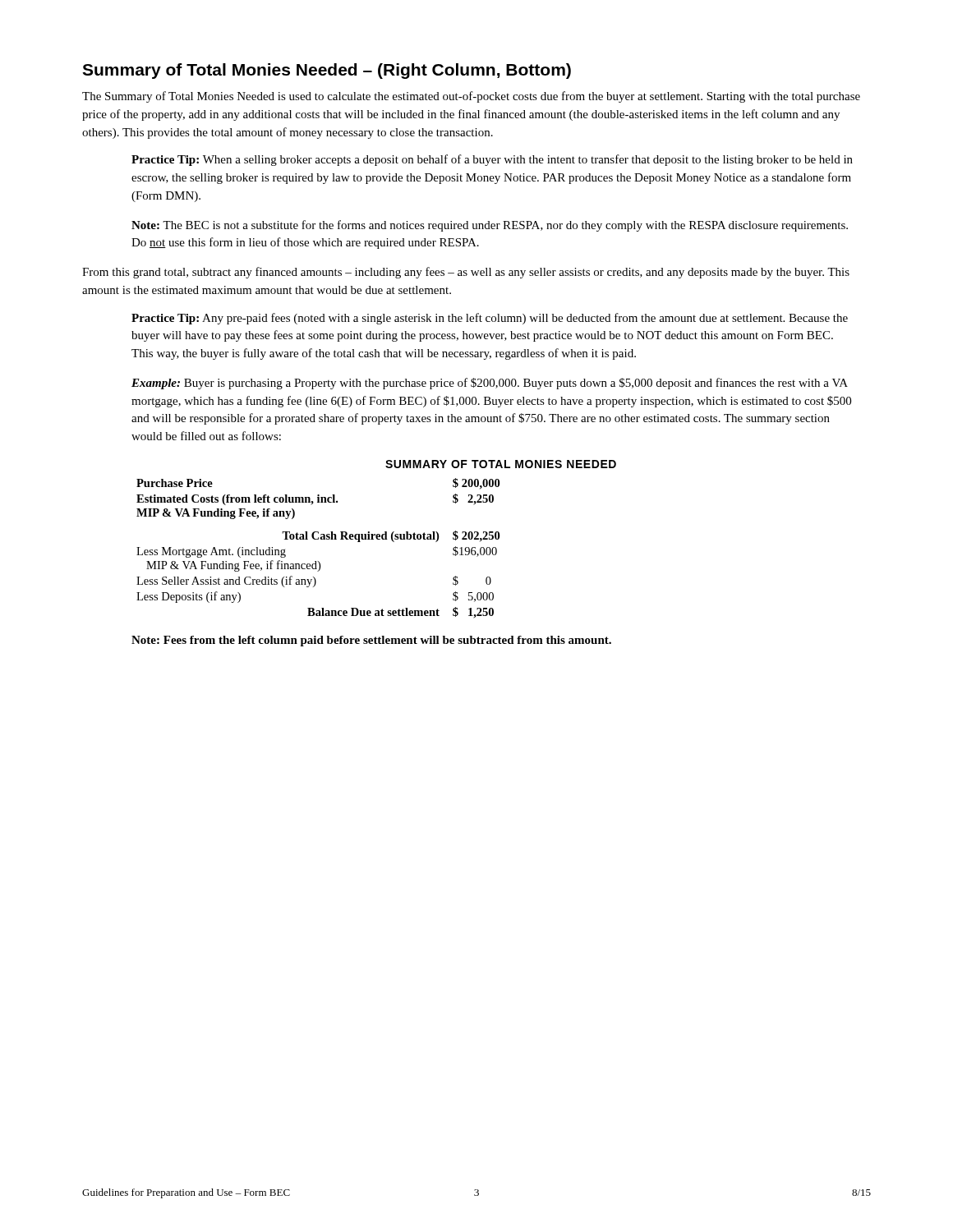This screenshot has width=953, height=1232.
Task: Find the block on this page that starts "The Summary of Total Monies"
Action: coord(476,115)
